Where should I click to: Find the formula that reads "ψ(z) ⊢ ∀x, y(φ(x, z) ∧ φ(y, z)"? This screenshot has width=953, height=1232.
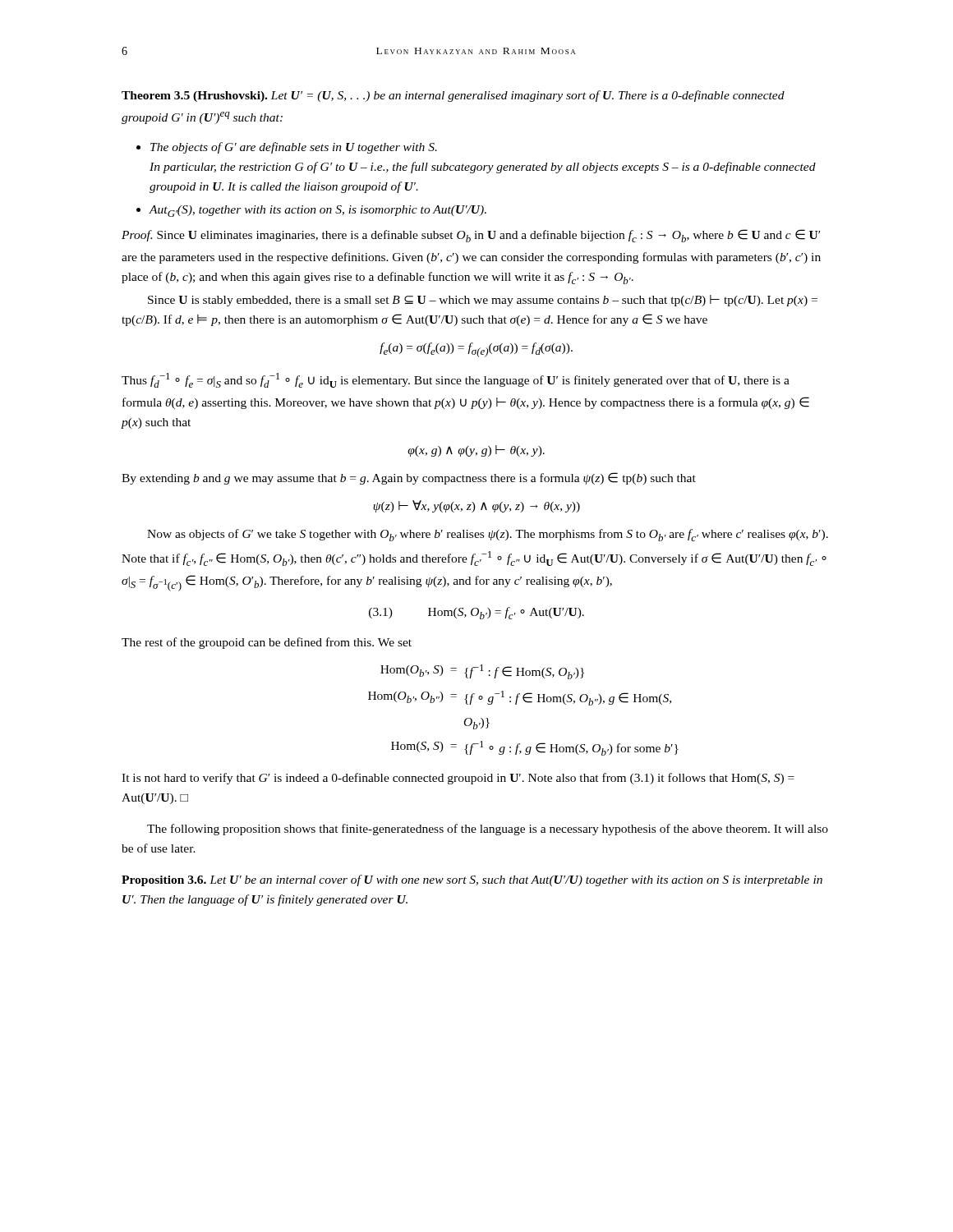tap(476, 506)
